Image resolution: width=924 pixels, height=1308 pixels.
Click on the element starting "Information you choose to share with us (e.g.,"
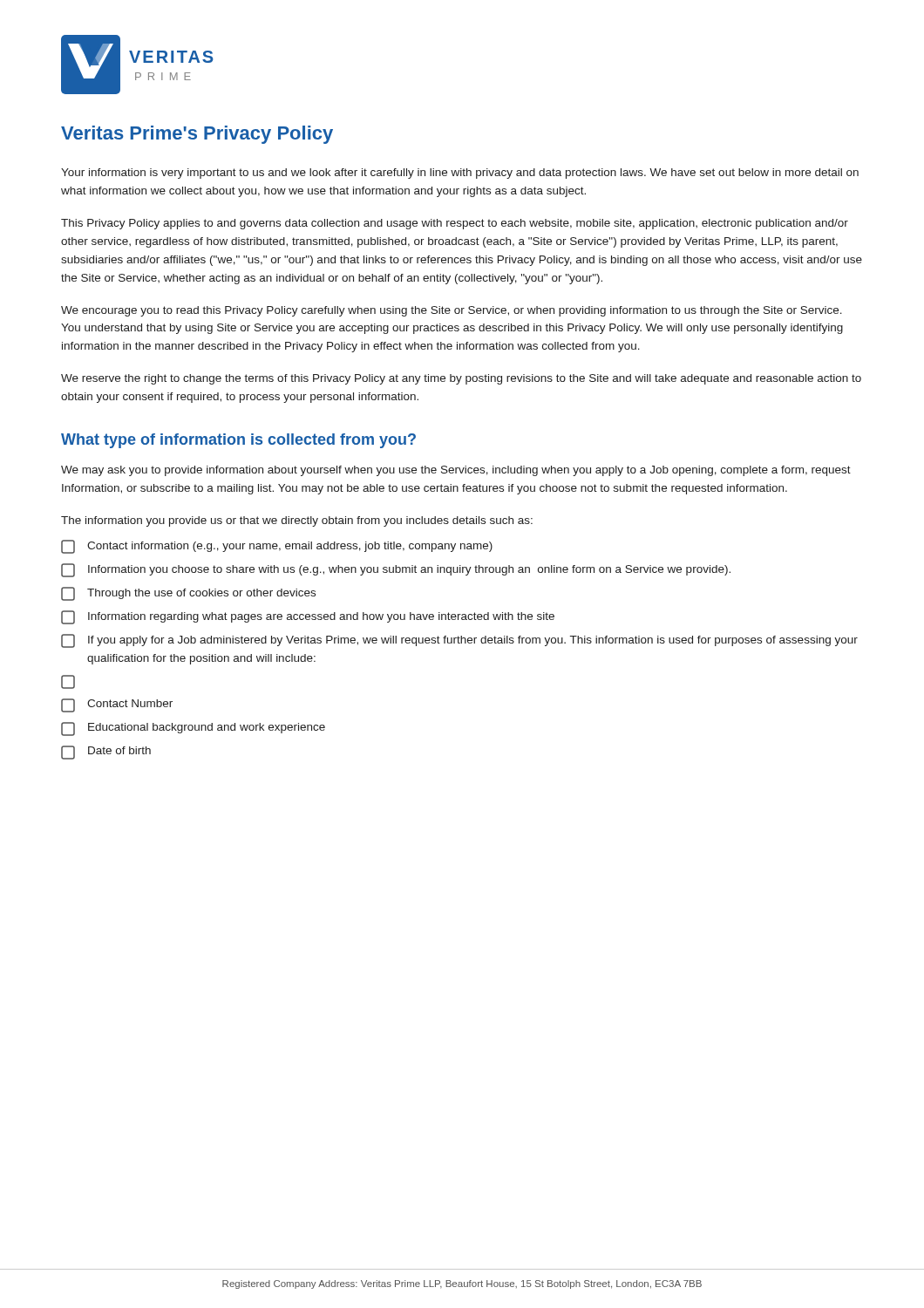pyautogui.click(x=462, y=570)
